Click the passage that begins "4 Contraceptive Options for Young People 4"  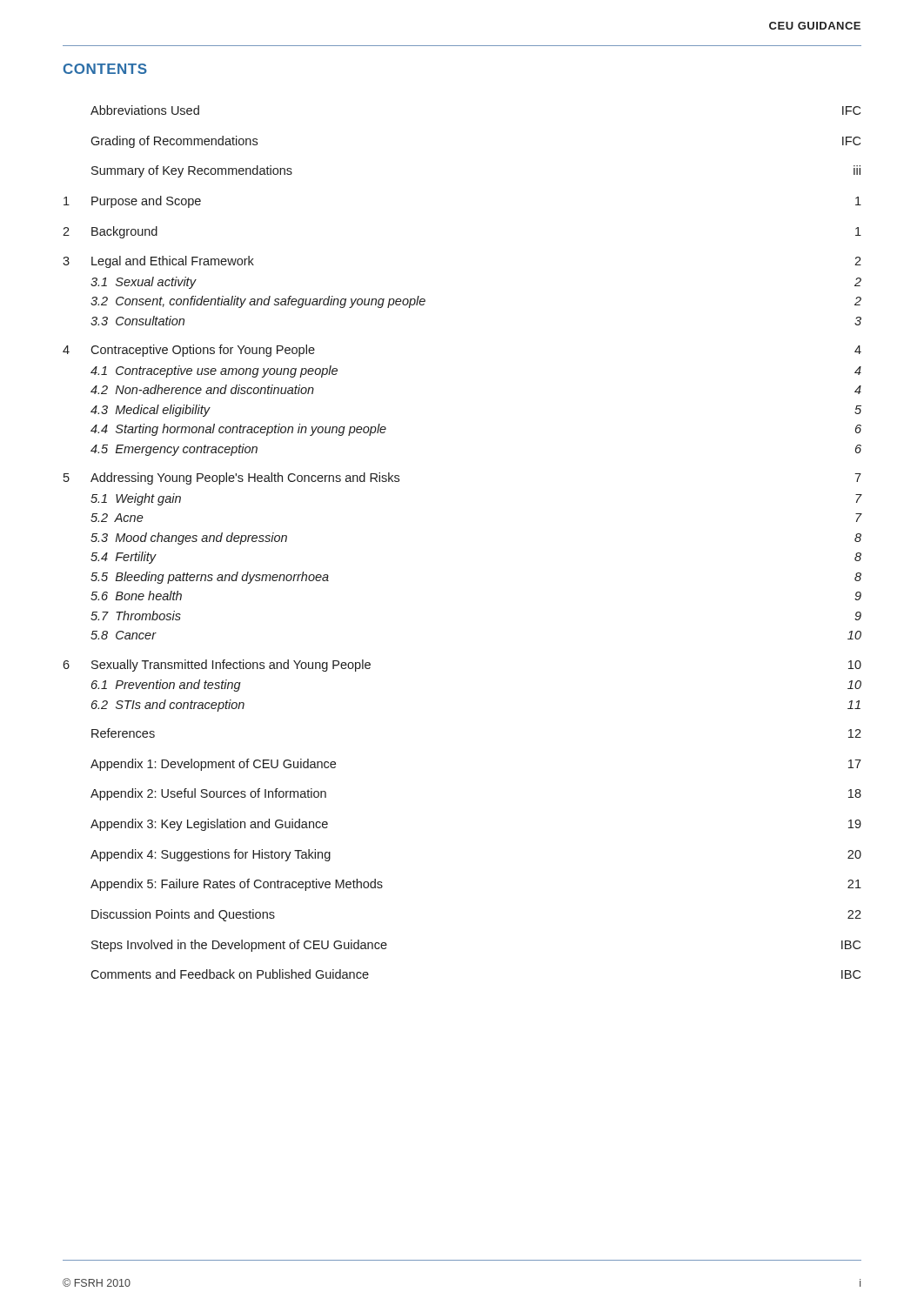point(204,350)
